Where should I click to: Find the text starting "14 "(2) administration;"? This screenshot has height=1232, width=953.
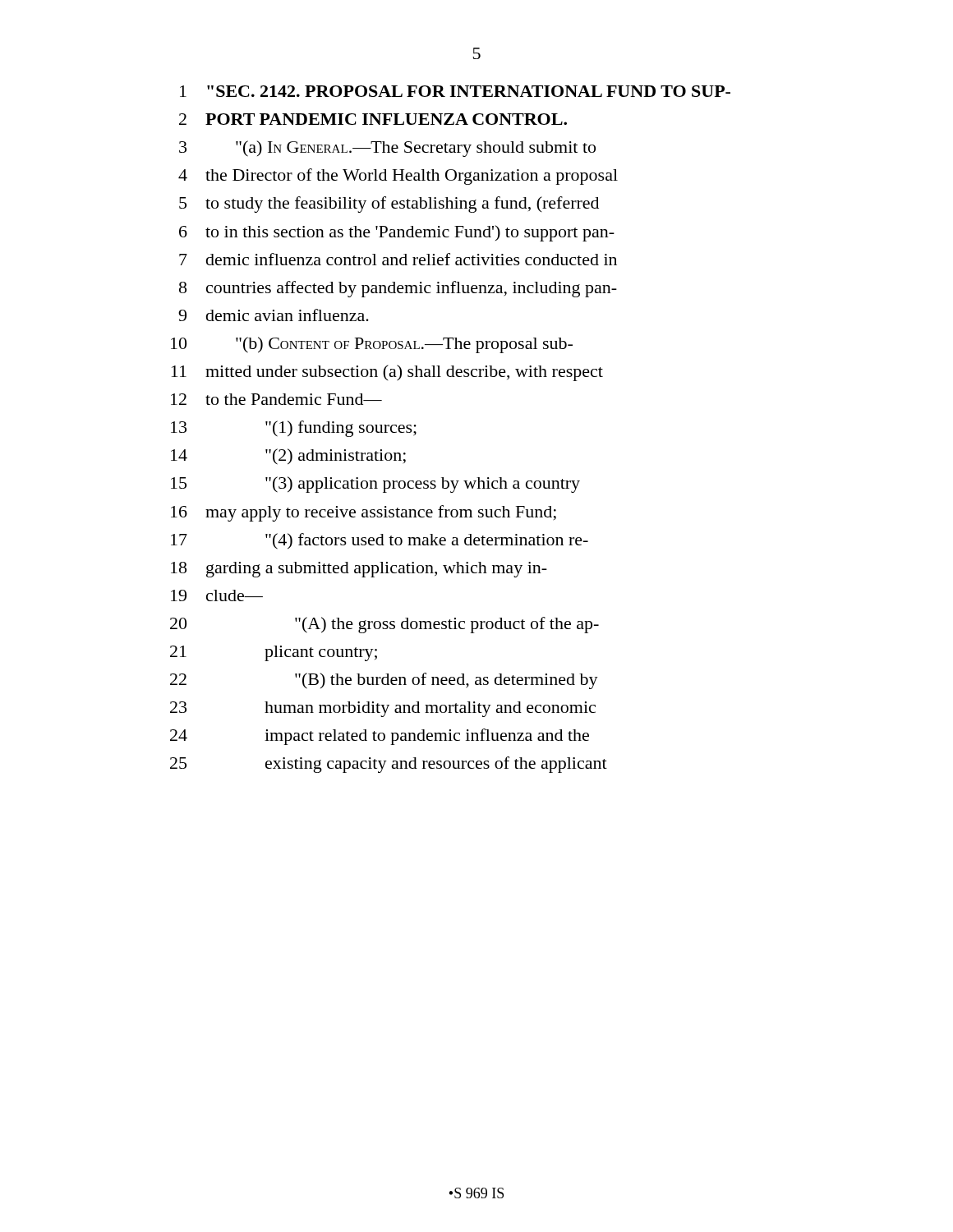coord(288,457)
